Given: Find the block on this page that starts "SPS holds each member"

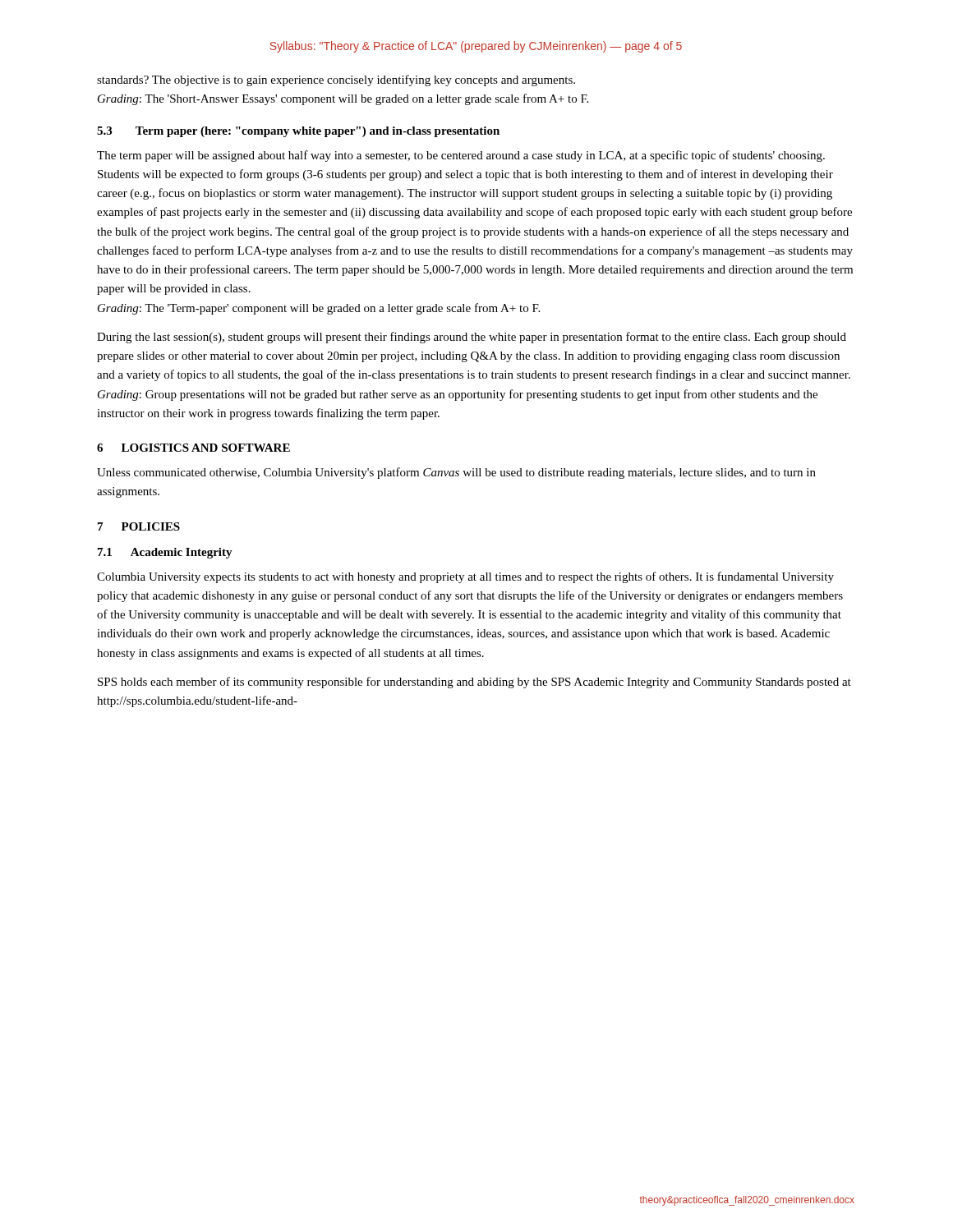Looking at the screenshot, I should click(474, 691).
